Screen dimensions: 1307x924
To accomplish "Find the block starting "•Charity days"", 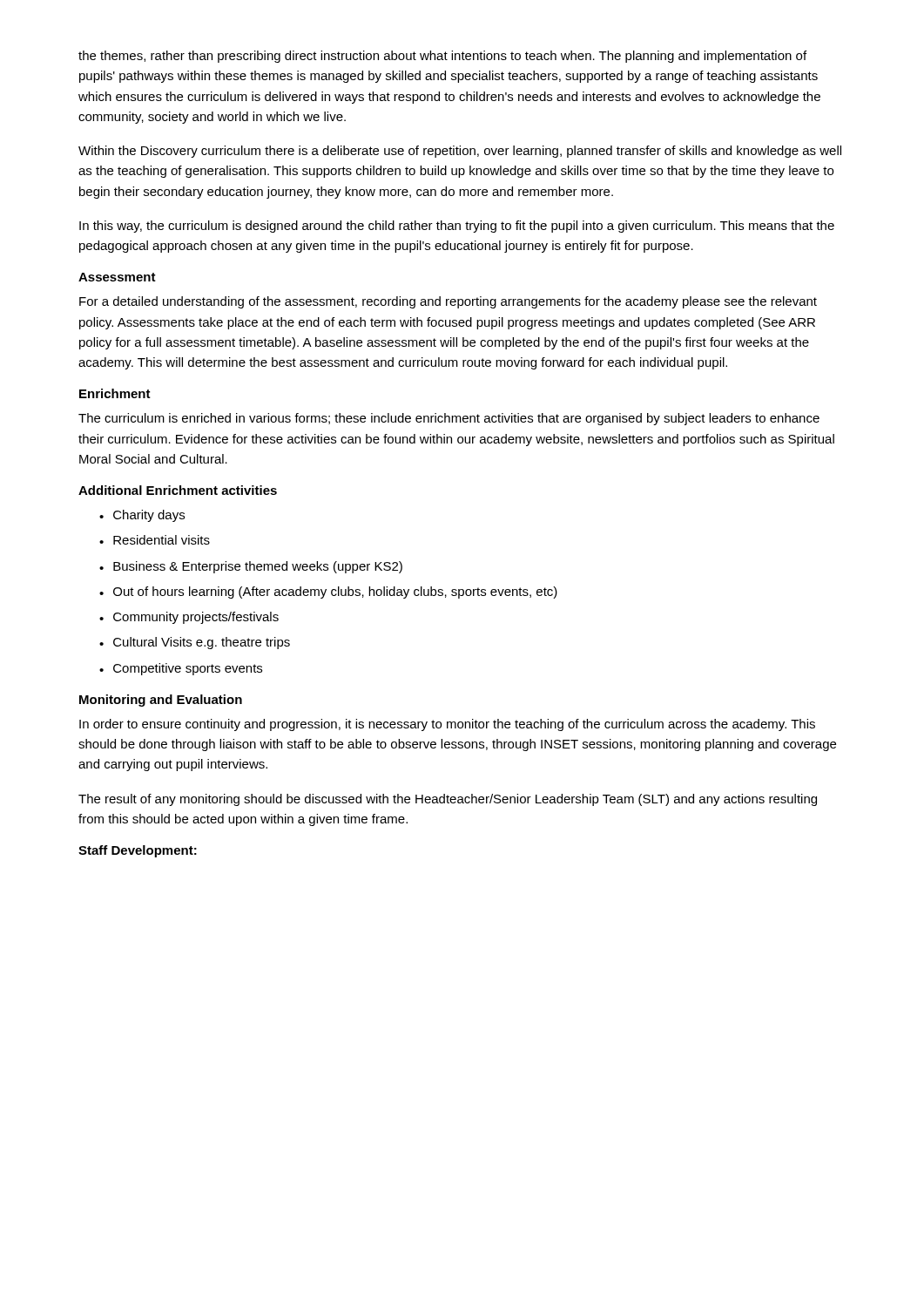I will (142, 515).
